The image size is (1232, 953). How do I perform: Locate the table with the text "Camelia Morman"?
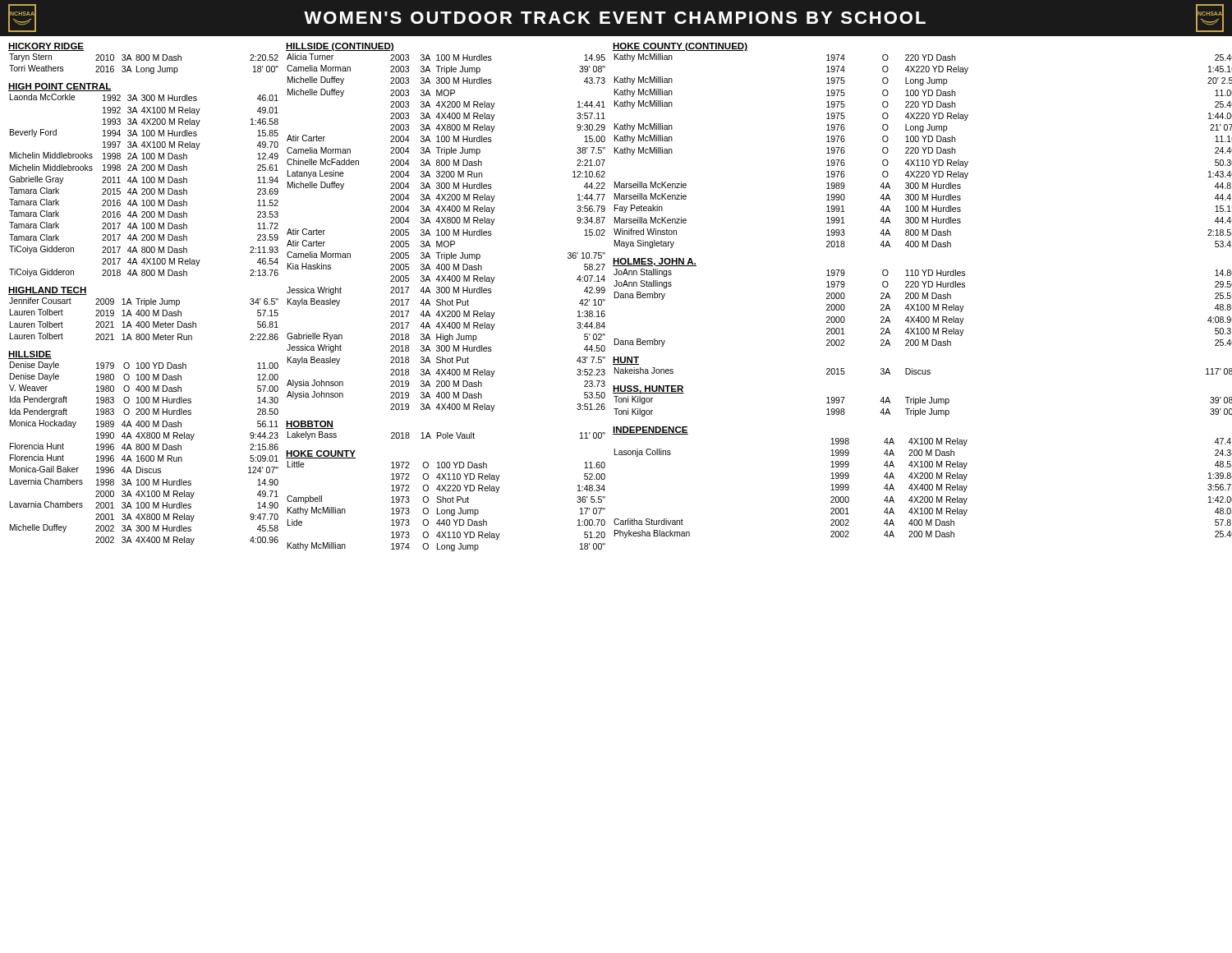446,232
